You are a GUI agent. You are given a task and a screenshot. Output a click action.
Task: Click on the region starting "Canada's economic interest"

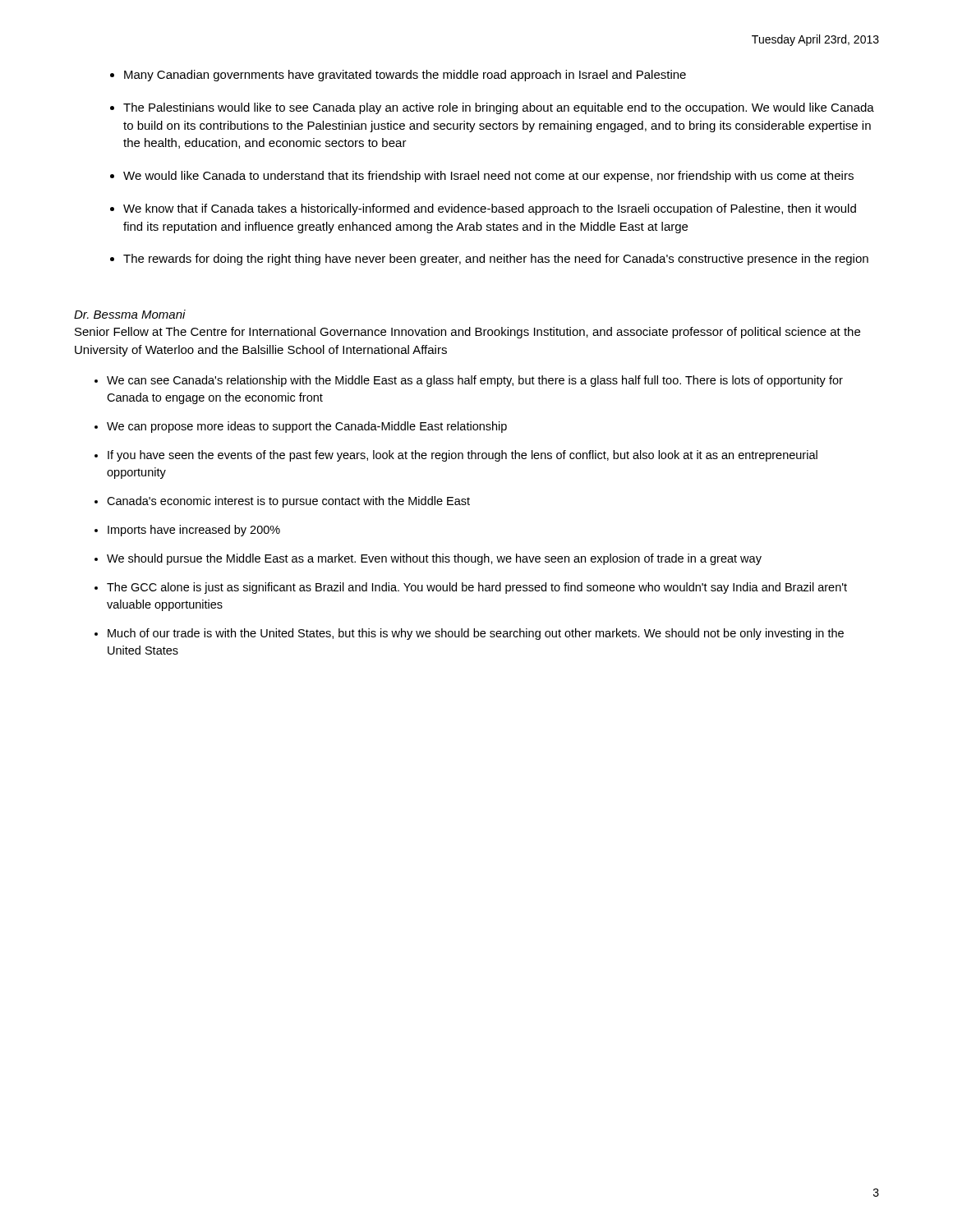(288, 501)
